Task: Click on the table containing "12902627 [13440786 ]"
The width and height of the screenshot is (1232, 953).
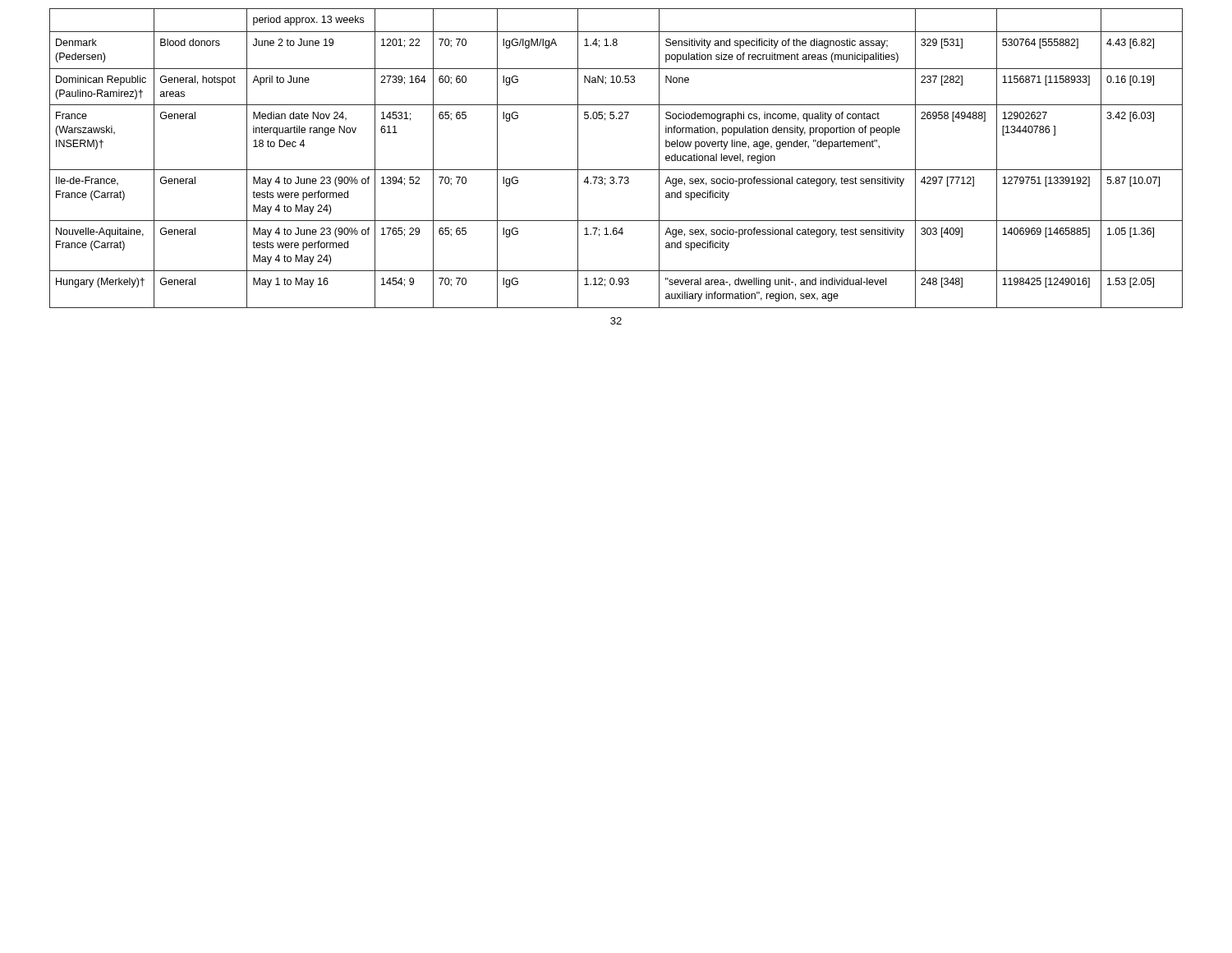Action: pos(616,158)
